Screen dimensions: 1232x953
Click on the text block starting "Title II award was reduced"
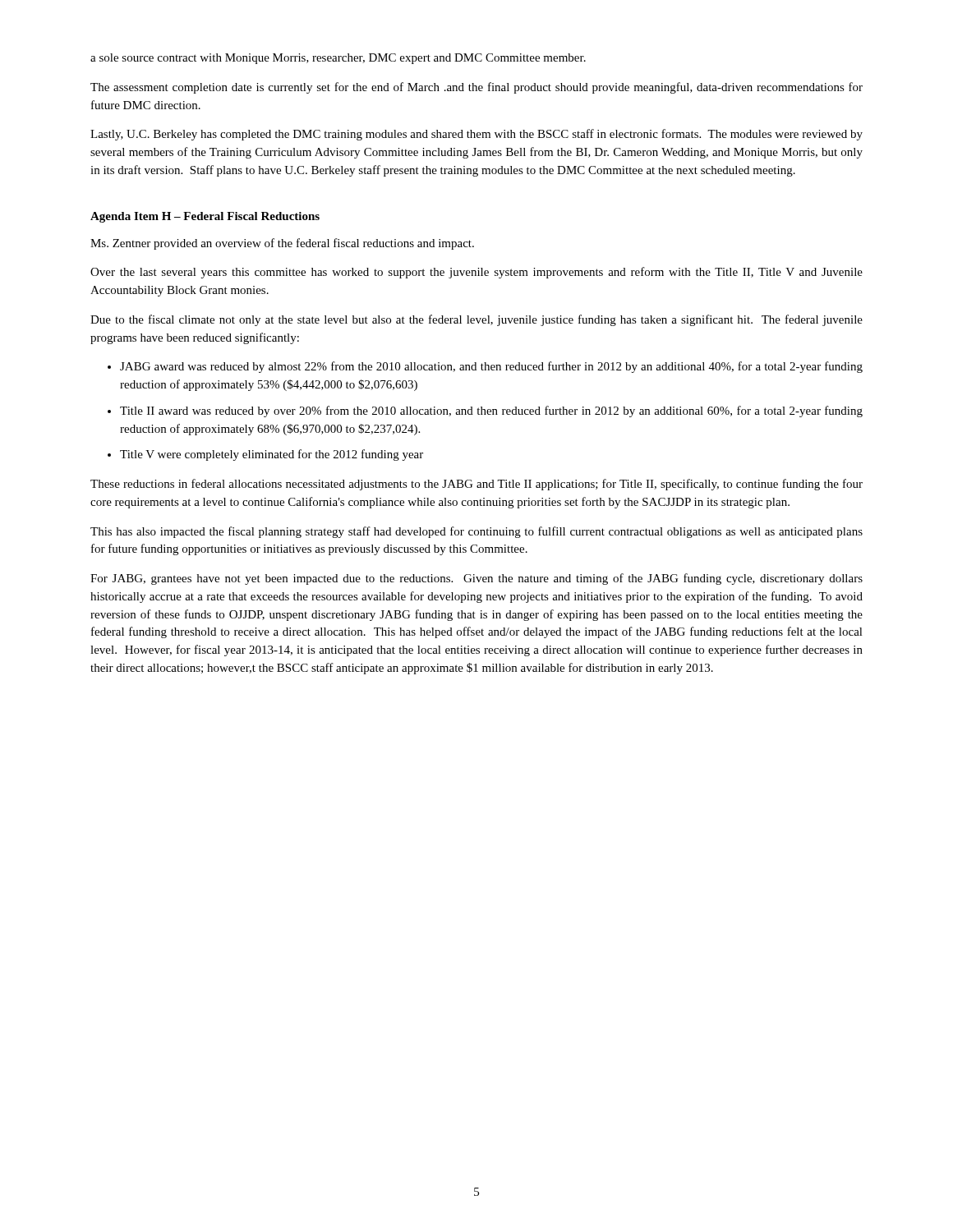[x=491, y=420]
